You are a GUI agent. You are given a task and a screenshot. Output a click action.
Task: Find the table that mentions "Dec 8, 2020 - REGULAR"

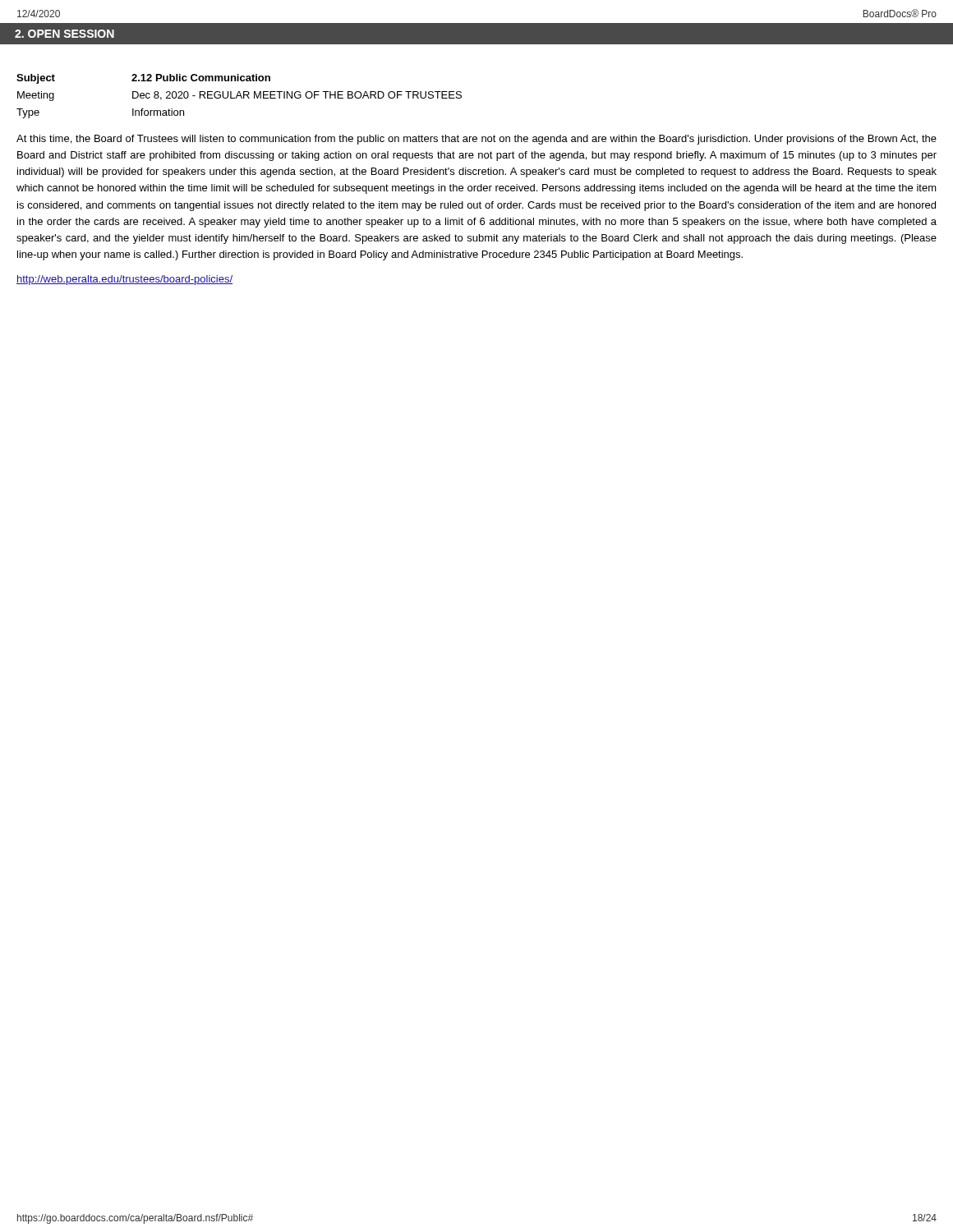click(476, 95)
